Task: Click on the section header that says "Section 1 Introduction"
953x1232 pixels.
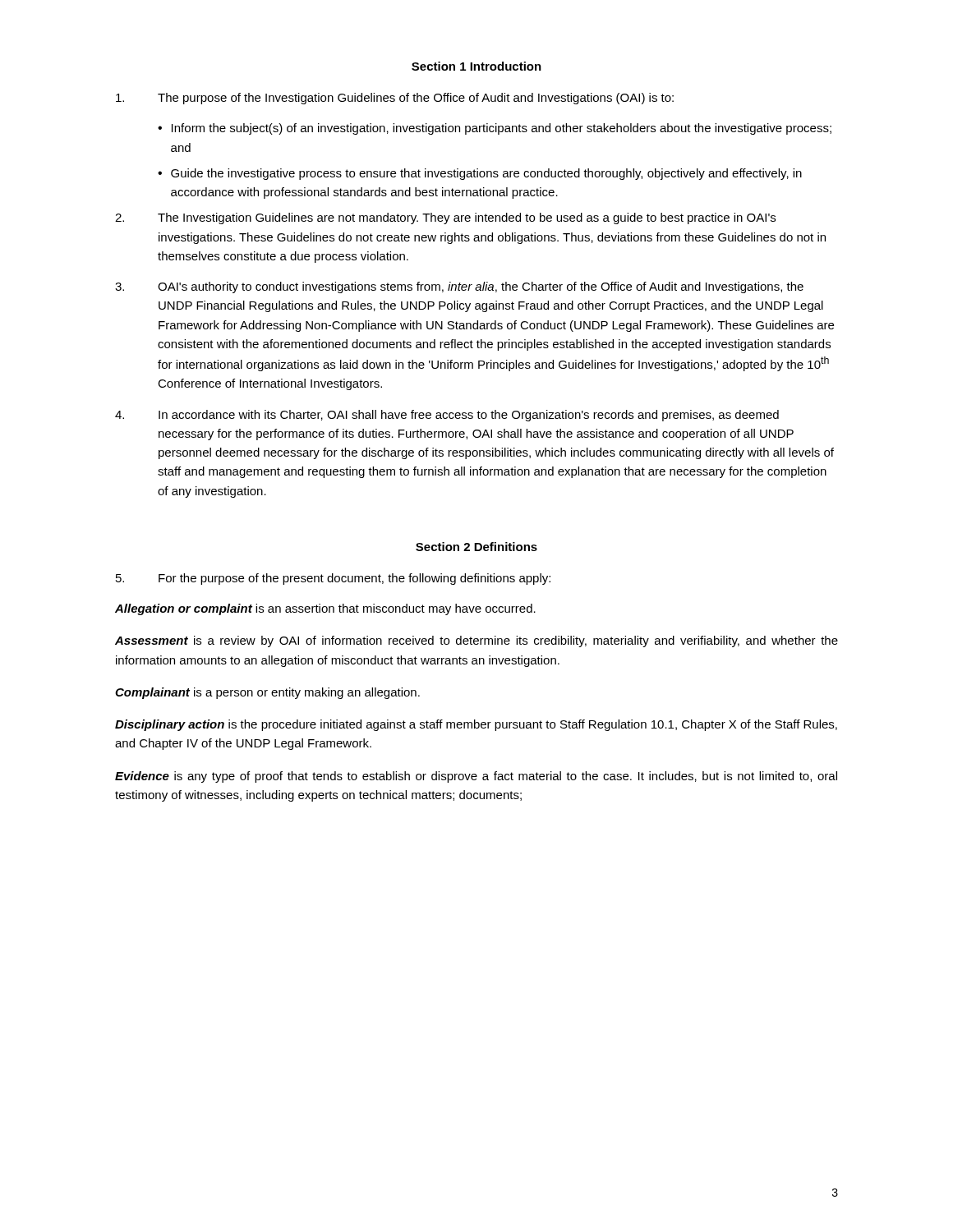Action: (x=476, y=66)
